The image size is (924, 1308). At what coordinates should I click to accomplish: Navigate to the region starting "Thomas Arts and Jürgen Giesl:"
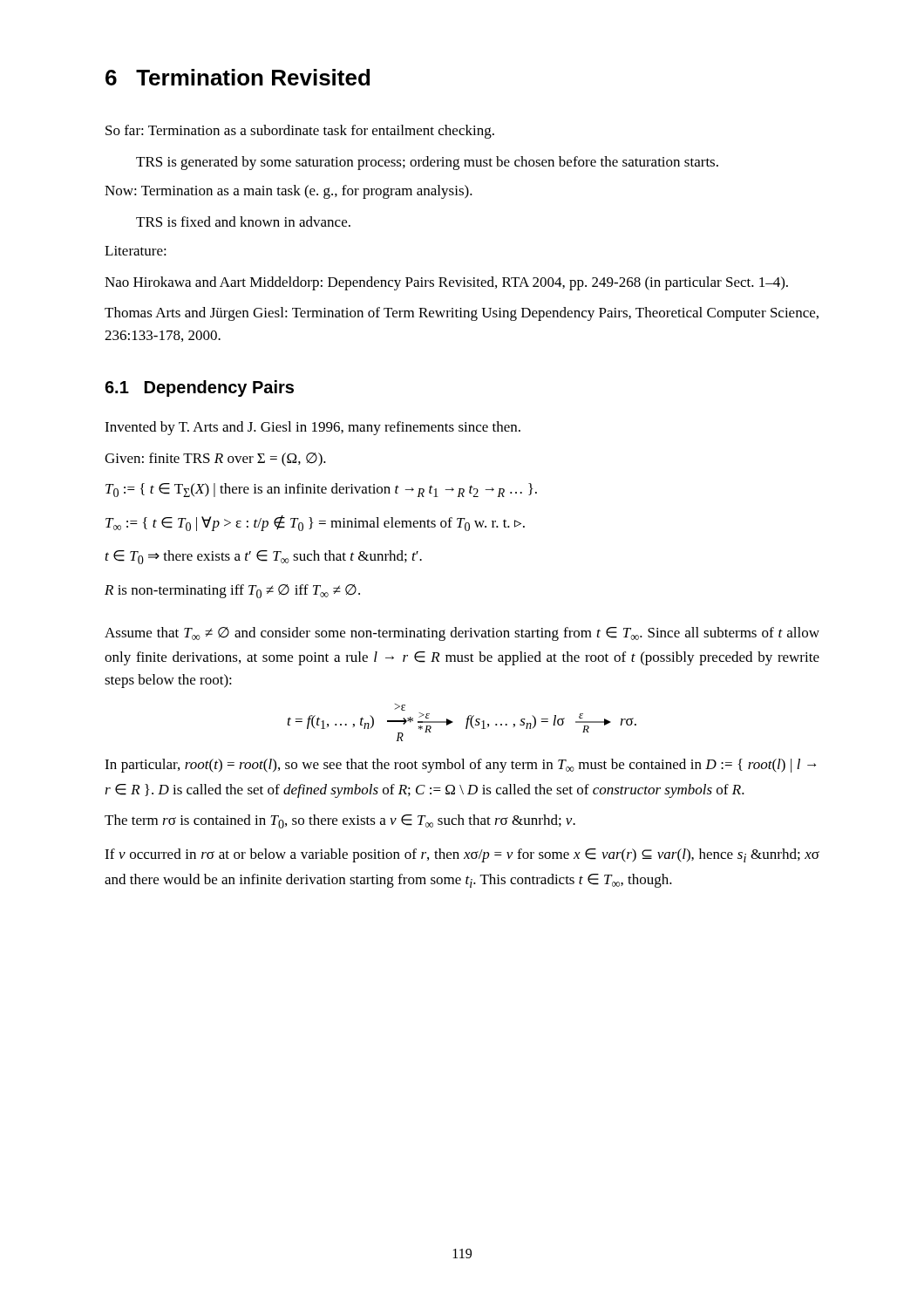[462, 324]
